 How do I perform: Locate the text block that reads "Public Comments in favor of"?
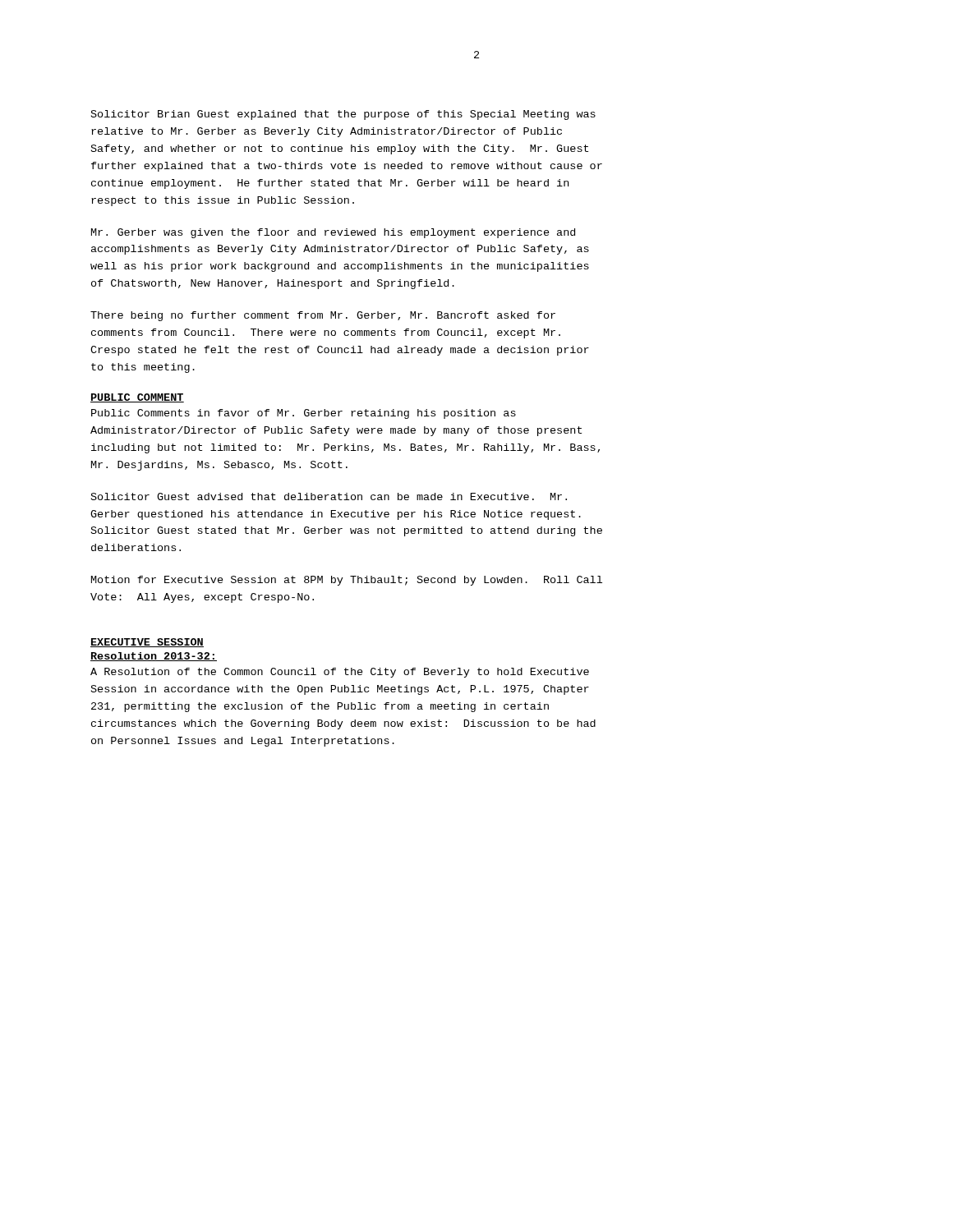point(347,439)
